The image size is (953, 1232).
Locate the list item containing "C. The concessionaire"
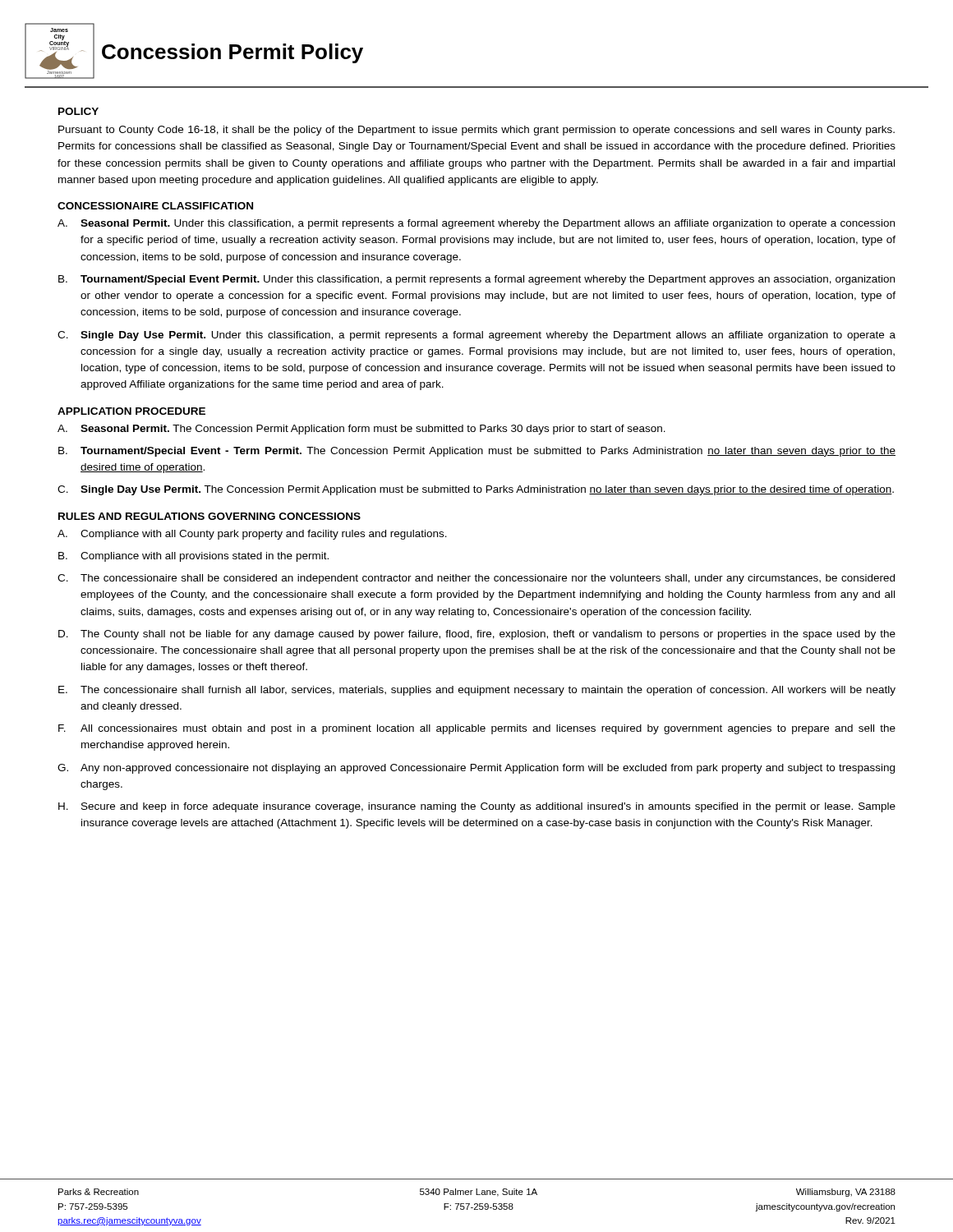tap(476, 595)
